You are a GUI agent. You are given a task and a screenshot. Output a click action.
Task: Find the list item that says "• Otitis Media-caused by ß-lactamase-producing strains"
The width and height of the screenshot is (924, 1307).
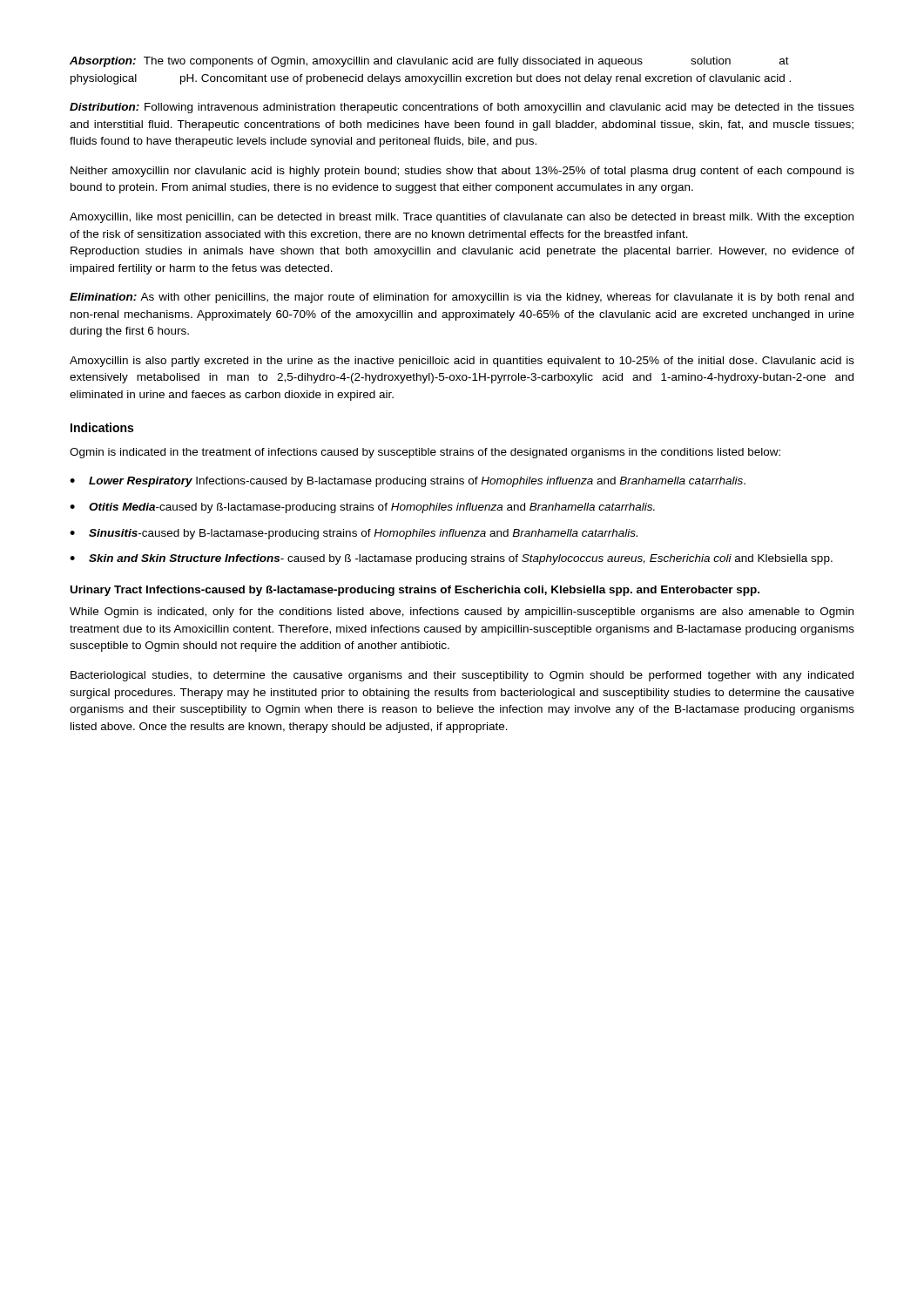pos(462,508)
